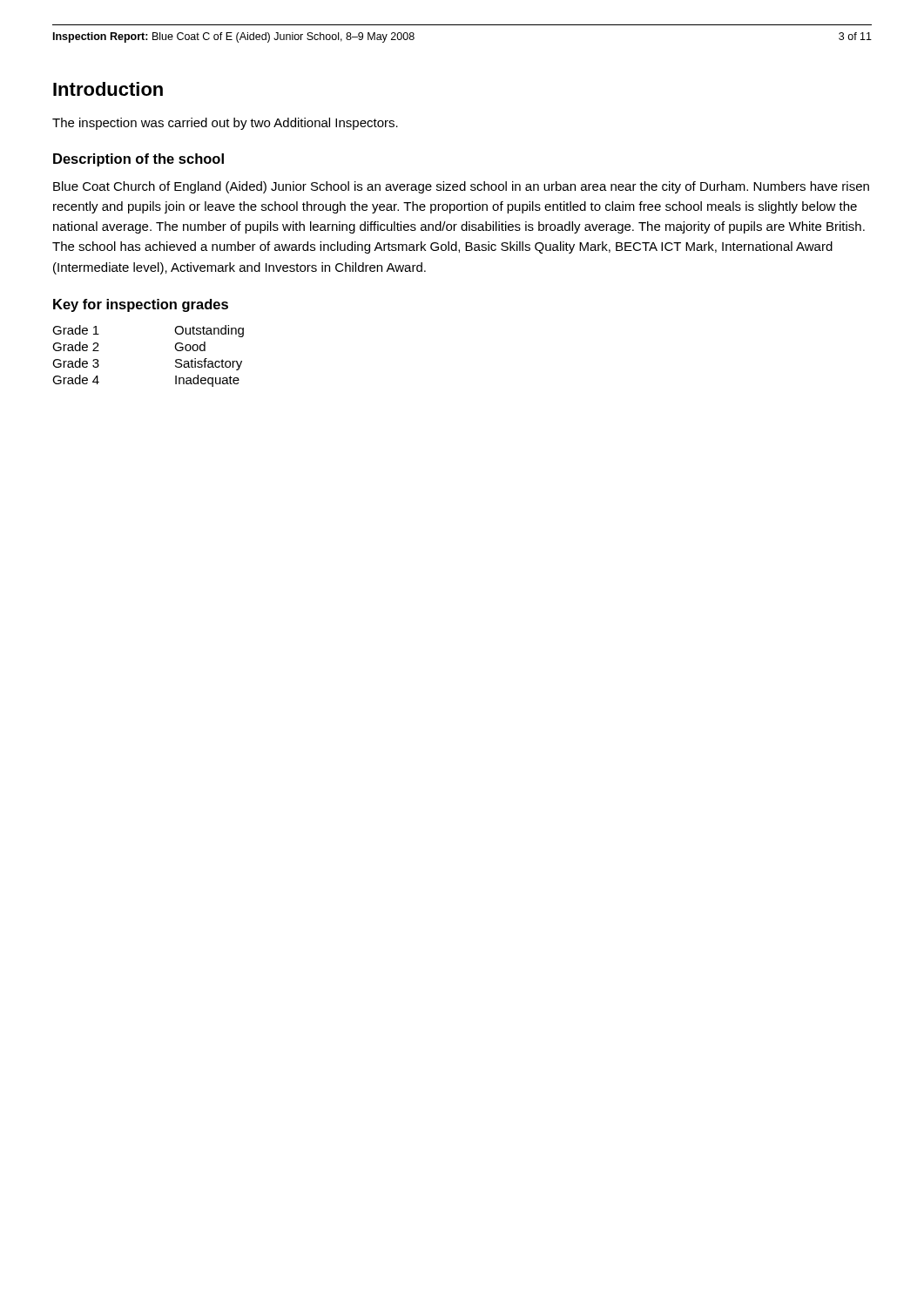Find the text block with the text "The inspection was carried"
Screen dimensions: 1307x924
pos(225,122)
